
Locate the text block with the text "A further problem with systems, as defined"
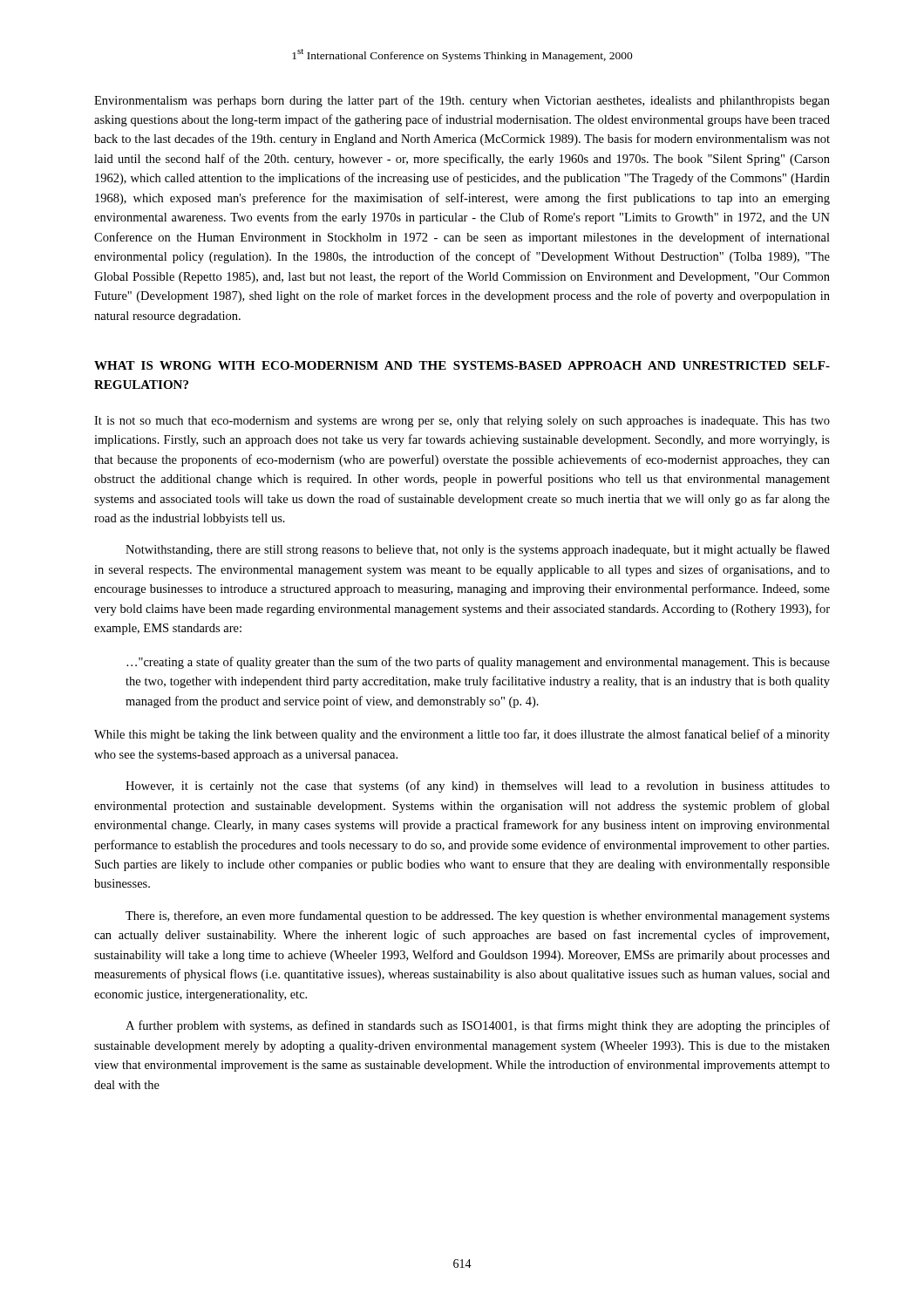click(x=462, y=1055)
